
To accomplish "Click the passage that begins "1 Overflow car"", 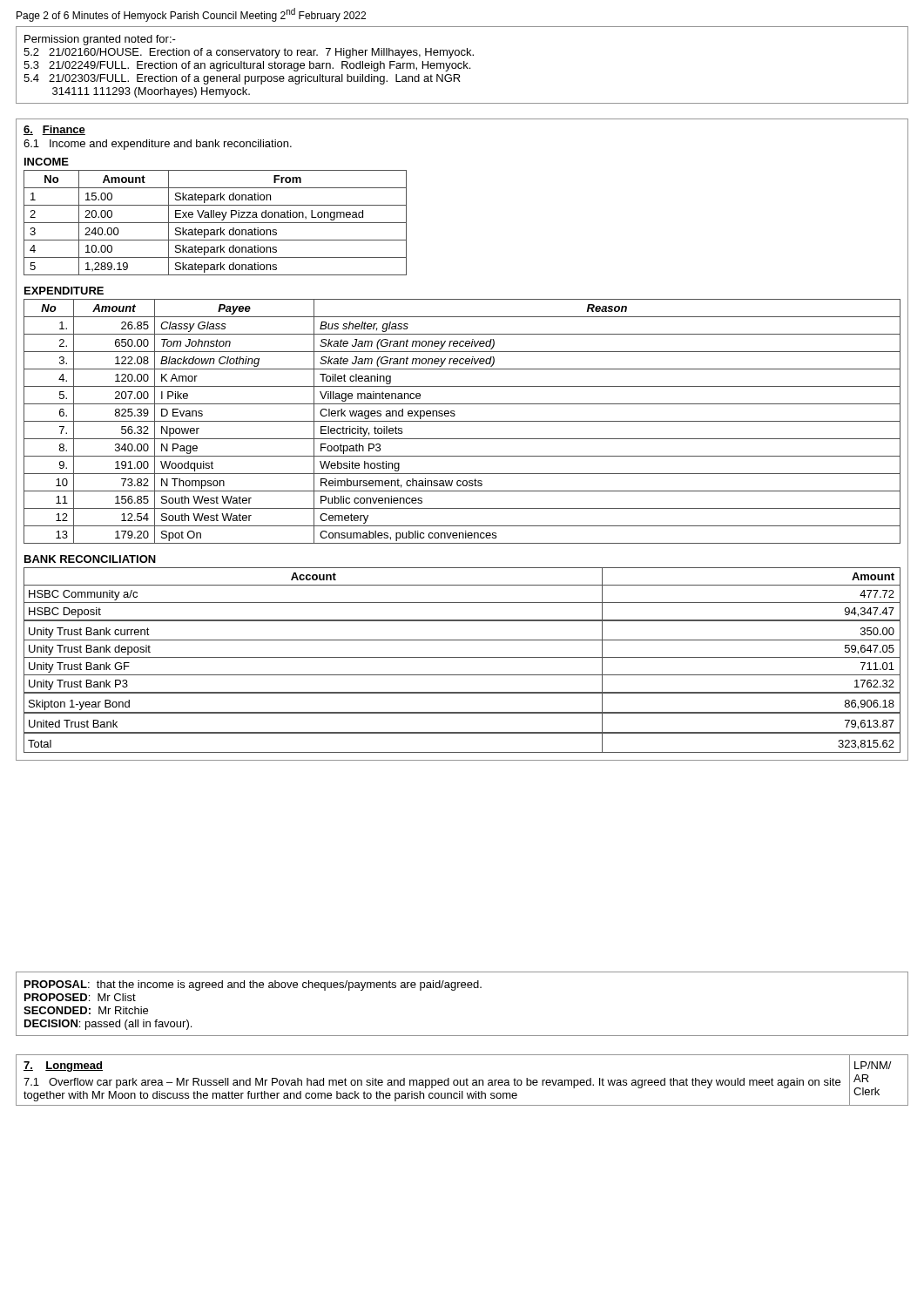I will click(432, 1088).
